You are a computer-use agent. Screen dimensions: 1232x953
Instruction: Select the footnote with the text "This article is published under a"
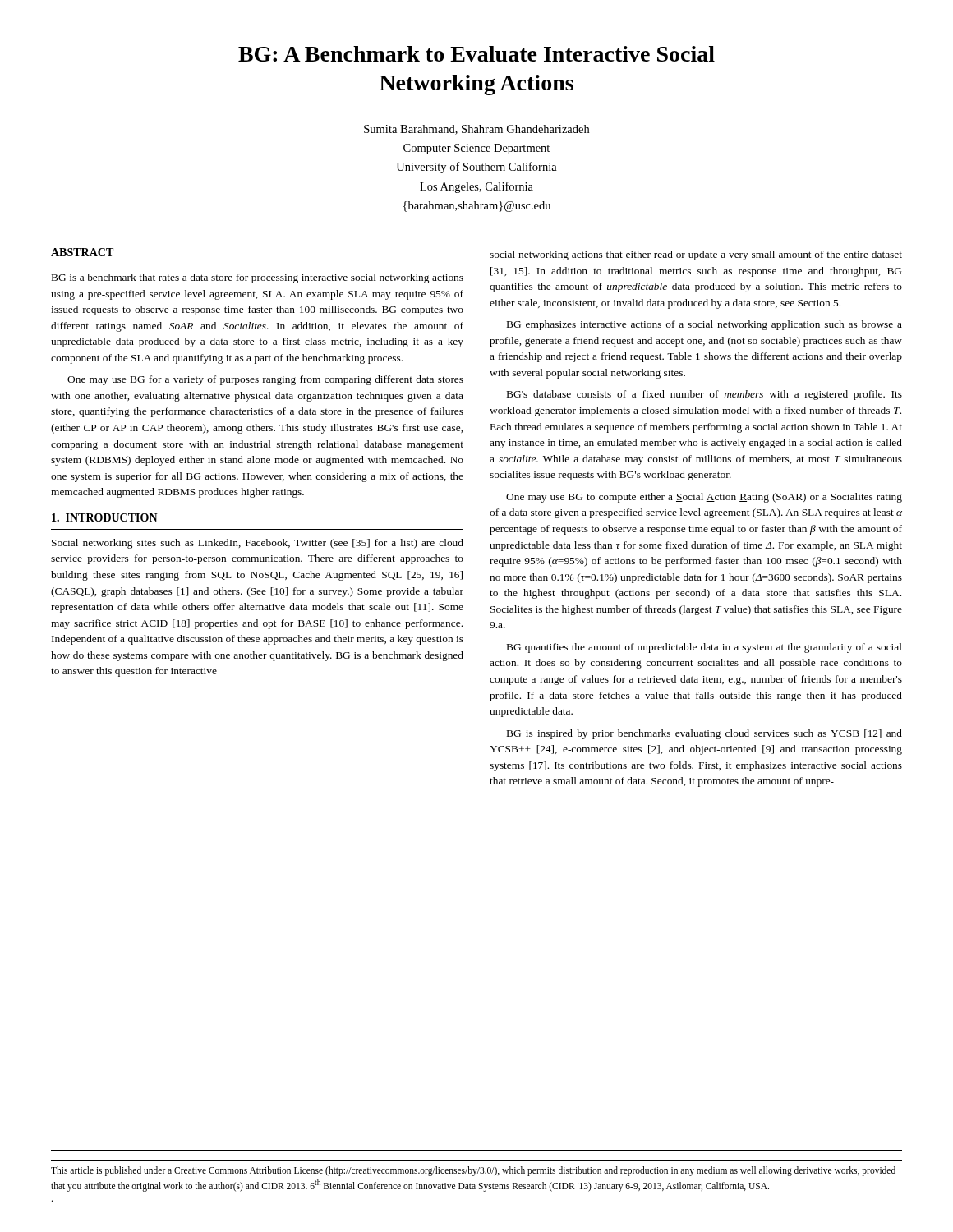coord(476,1184)
